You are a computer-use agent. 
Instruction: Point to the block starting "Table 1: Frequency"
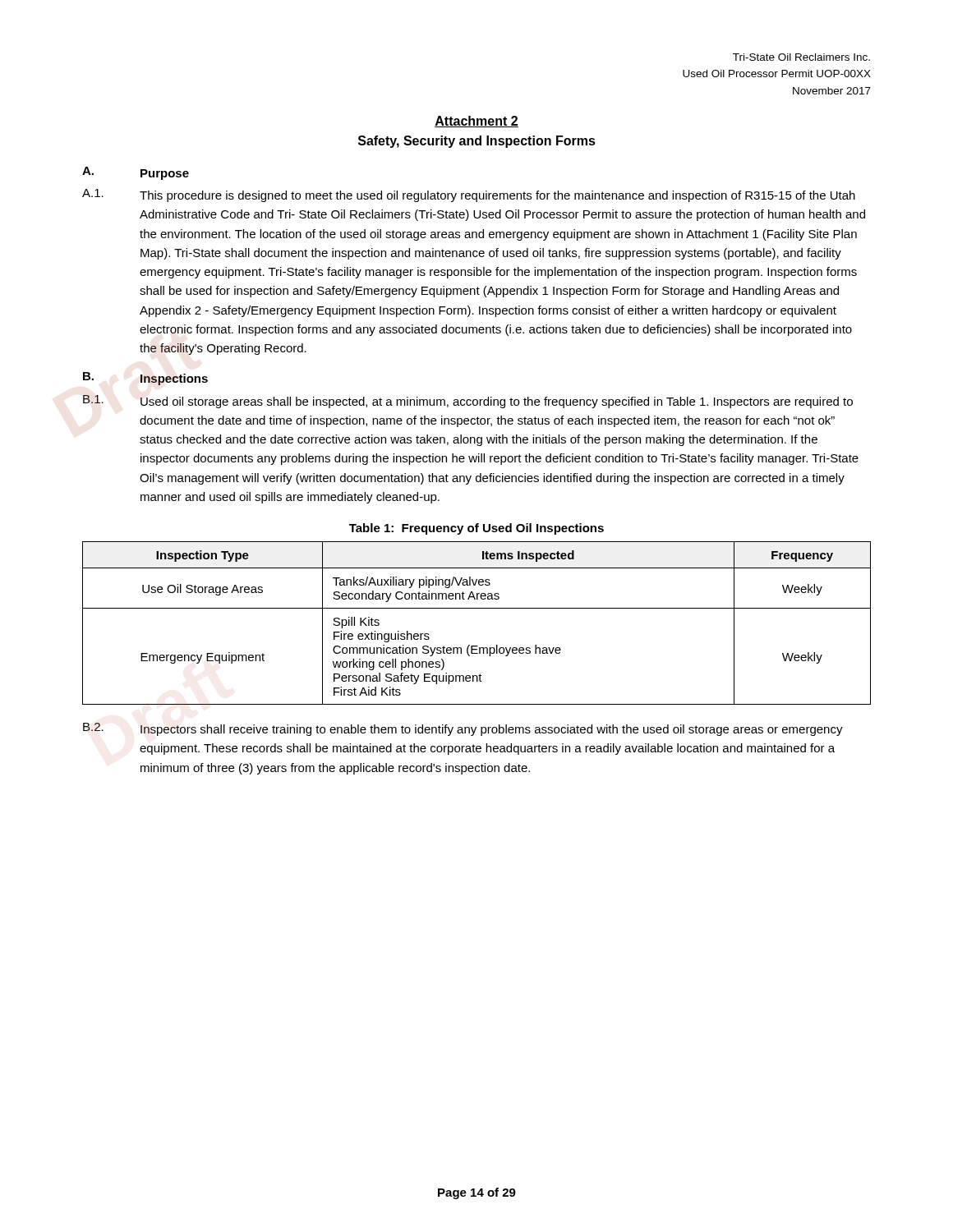(x=476, y=528)
